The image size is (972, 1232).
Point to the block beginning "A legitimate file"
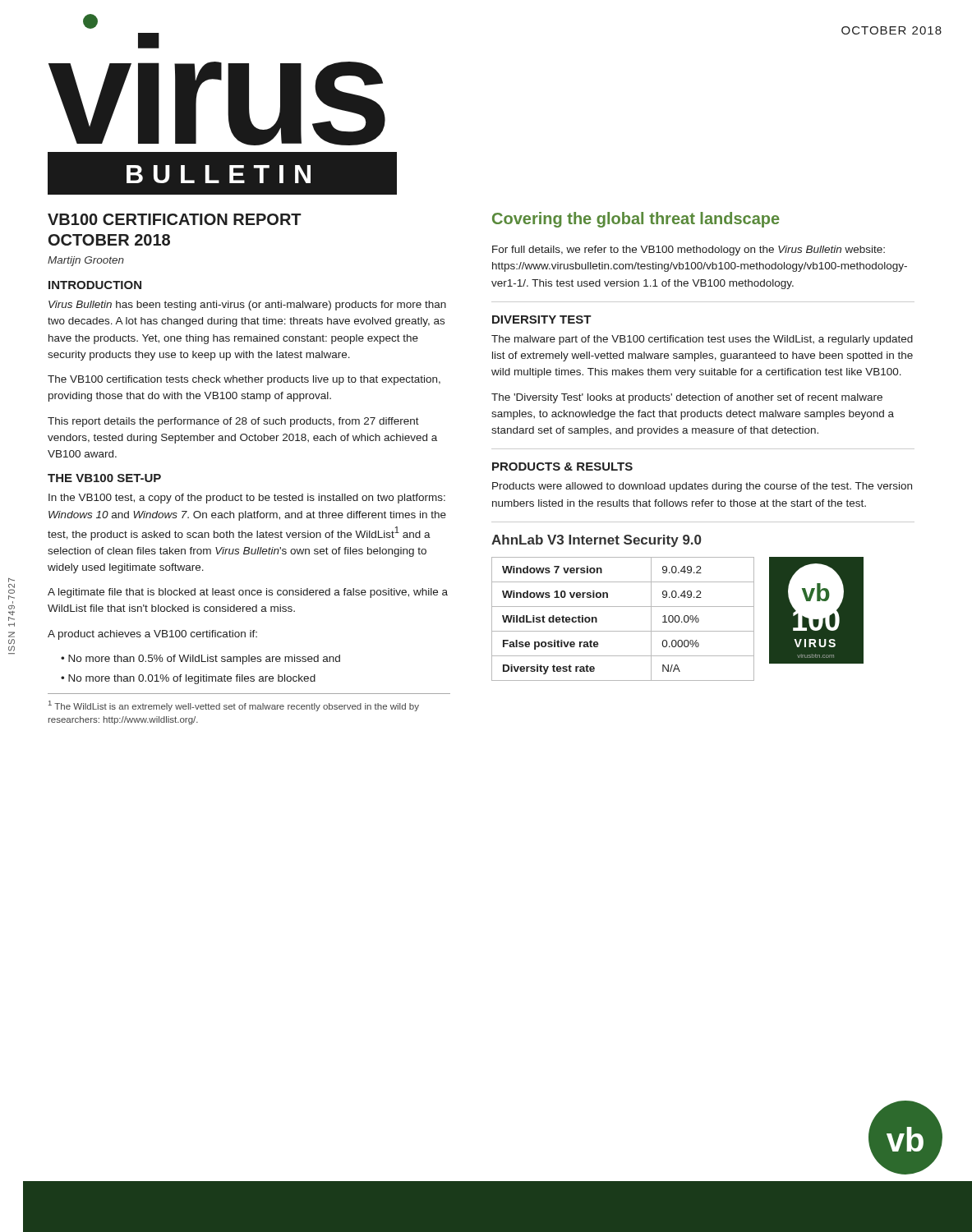point(248,600)
